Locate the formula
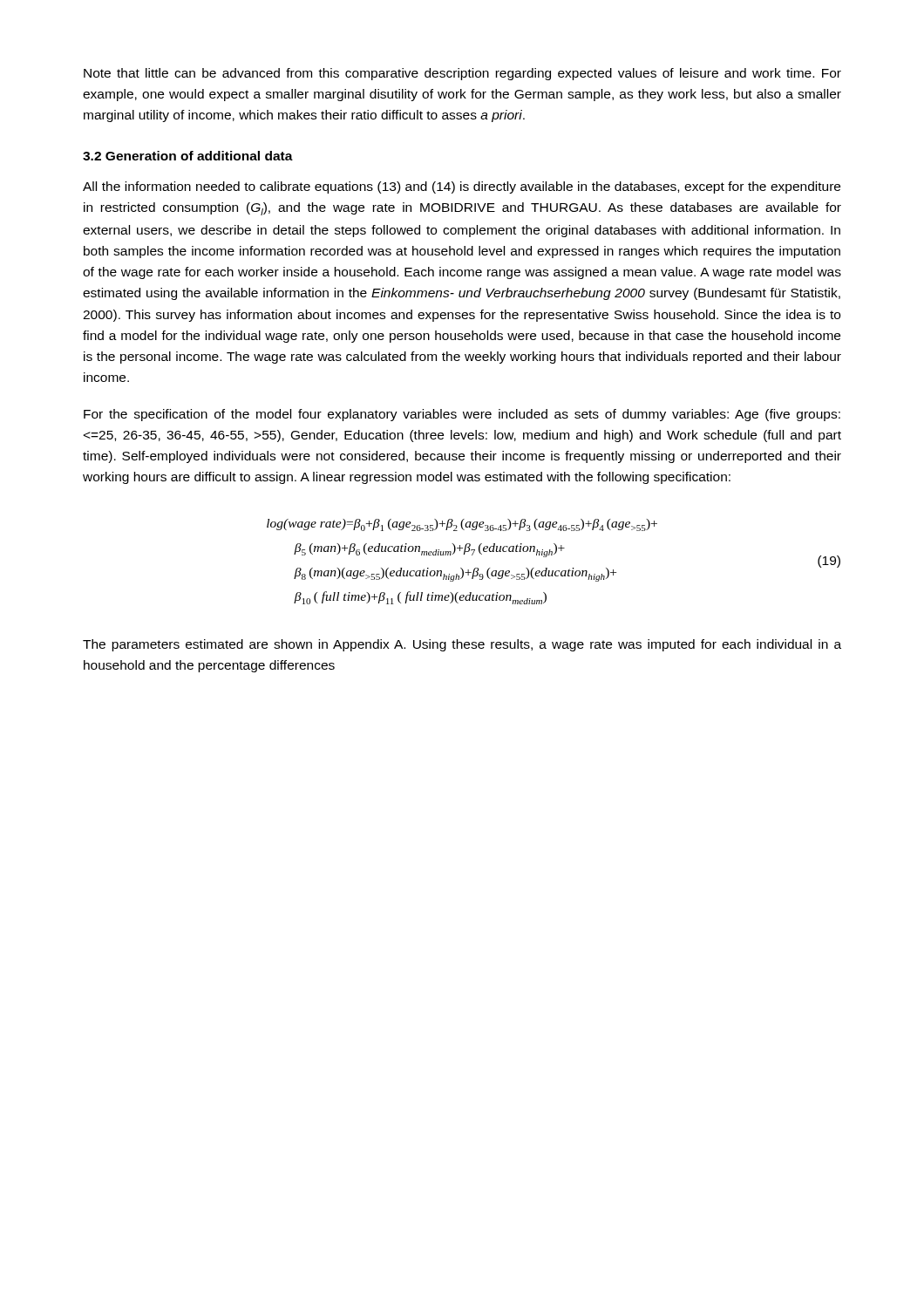The image size is (924, 1308). (x=554, y=560)
